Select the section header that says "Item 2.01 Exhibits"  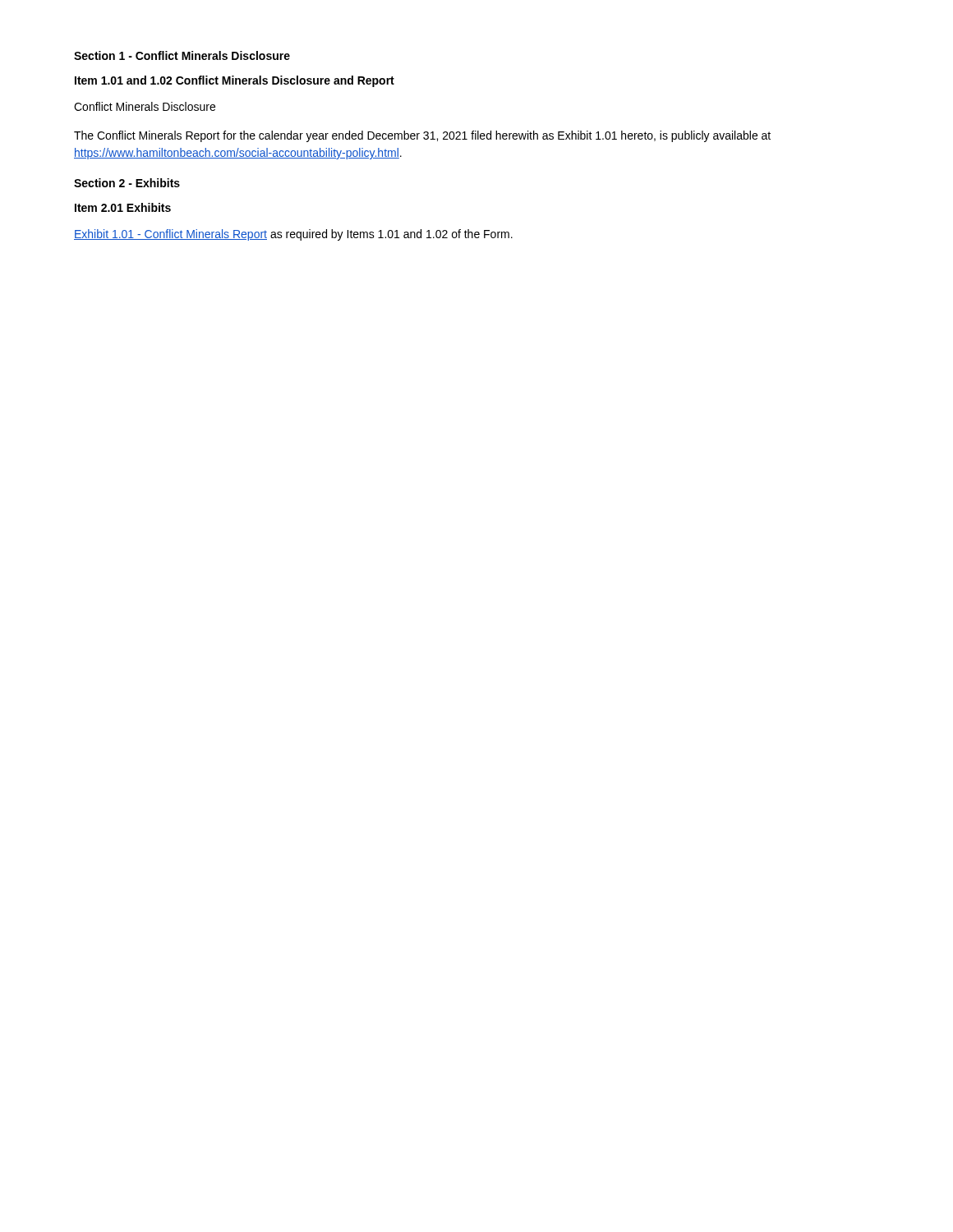pos(123,208)
